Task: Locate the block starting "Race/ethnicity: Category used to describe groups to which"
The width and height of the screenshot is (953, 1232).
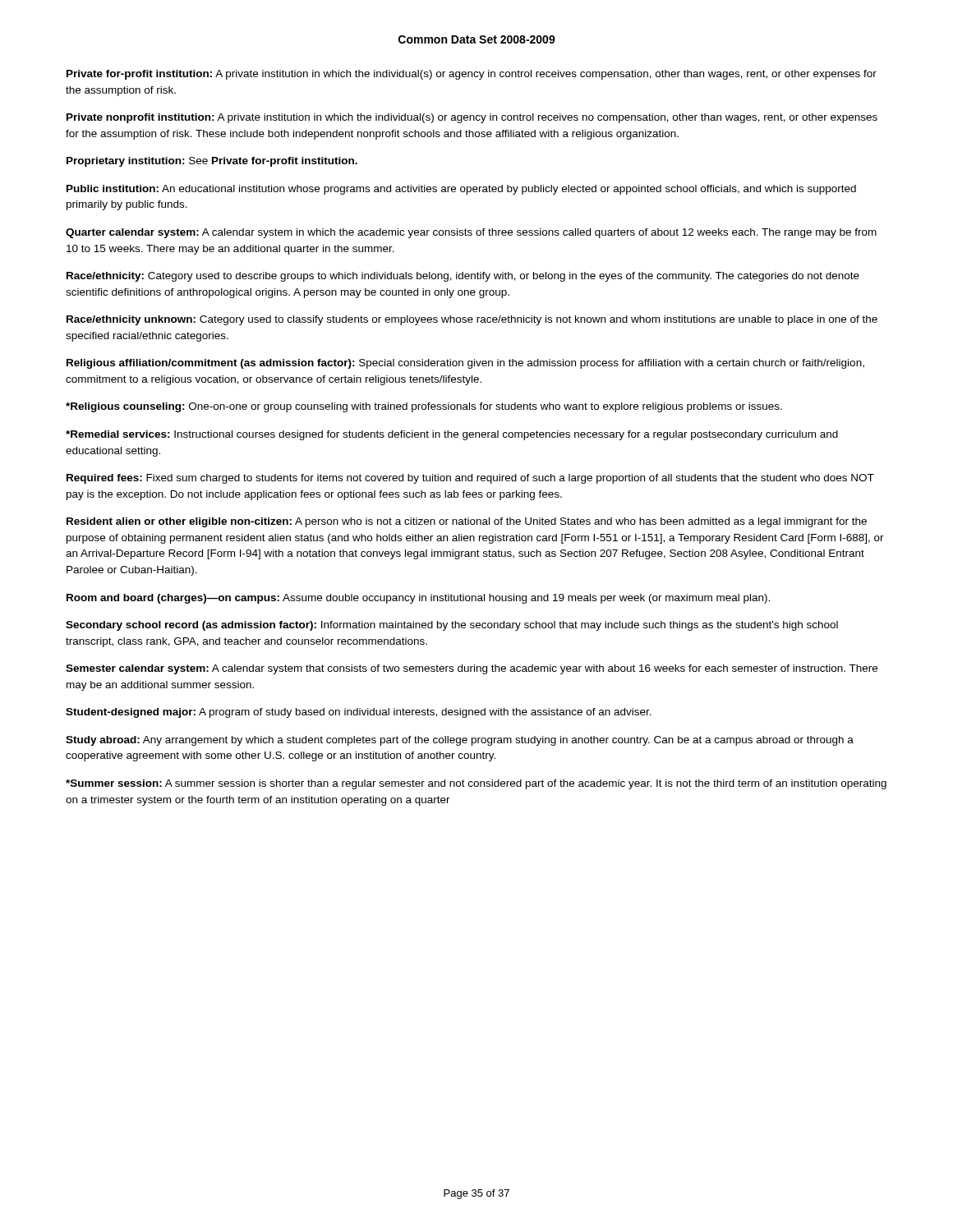Action: [x=476, y=284]
